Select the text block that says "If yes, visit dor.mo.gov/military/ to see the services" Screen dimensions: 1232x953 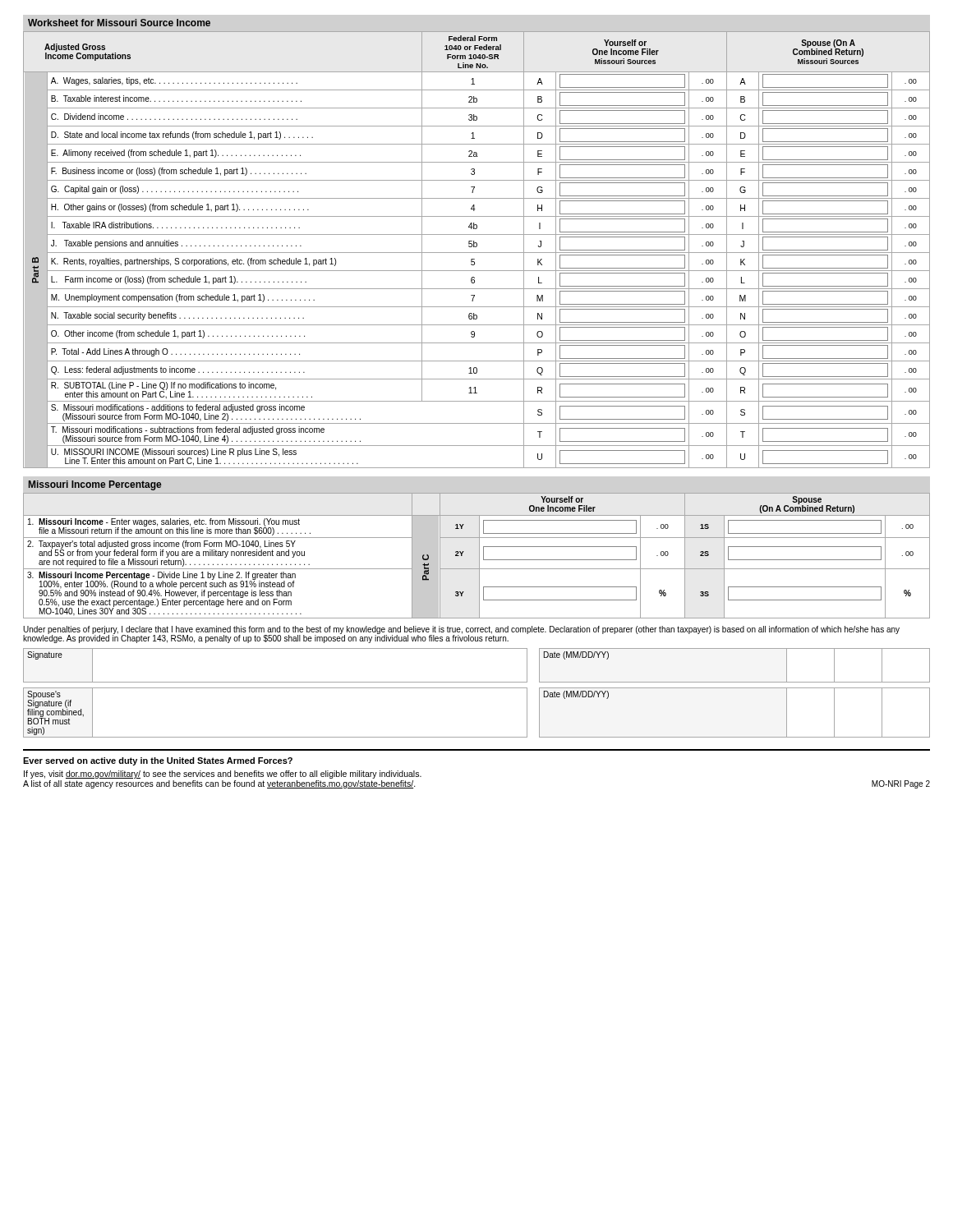(x=223, y=775)
